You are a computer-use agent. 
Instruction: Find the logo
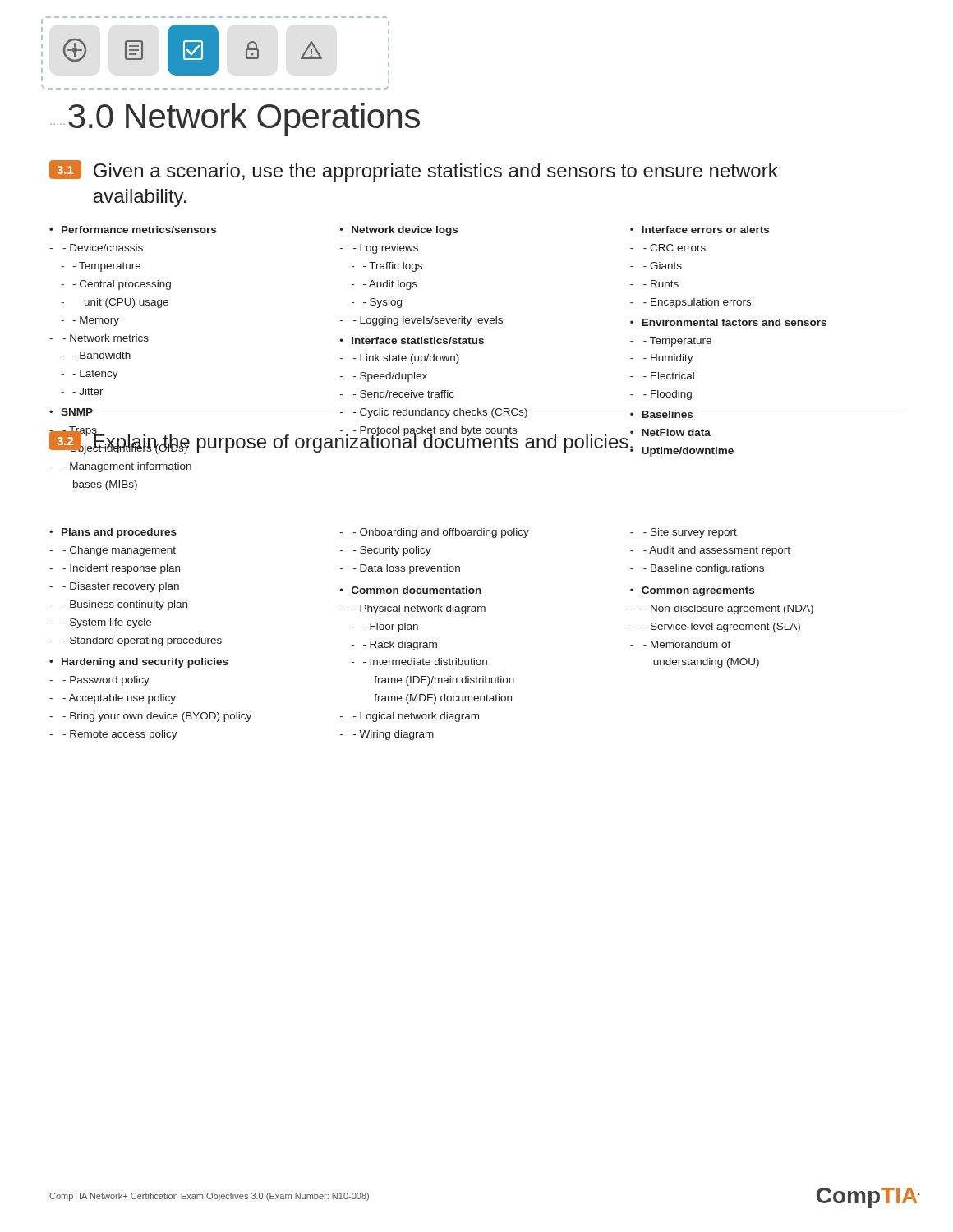868,1196
